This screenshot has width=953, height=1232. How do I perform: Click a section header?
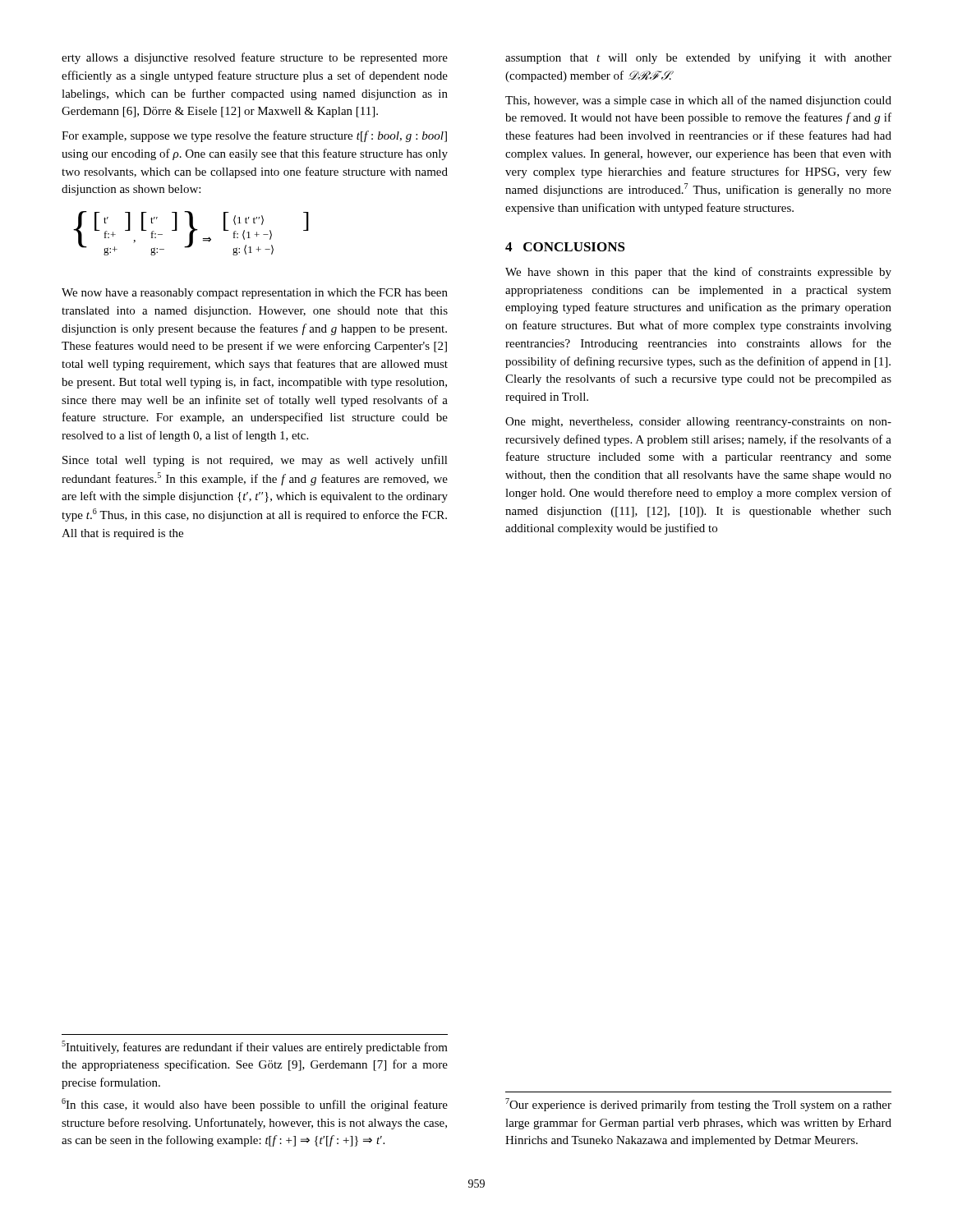pos(565,247)
